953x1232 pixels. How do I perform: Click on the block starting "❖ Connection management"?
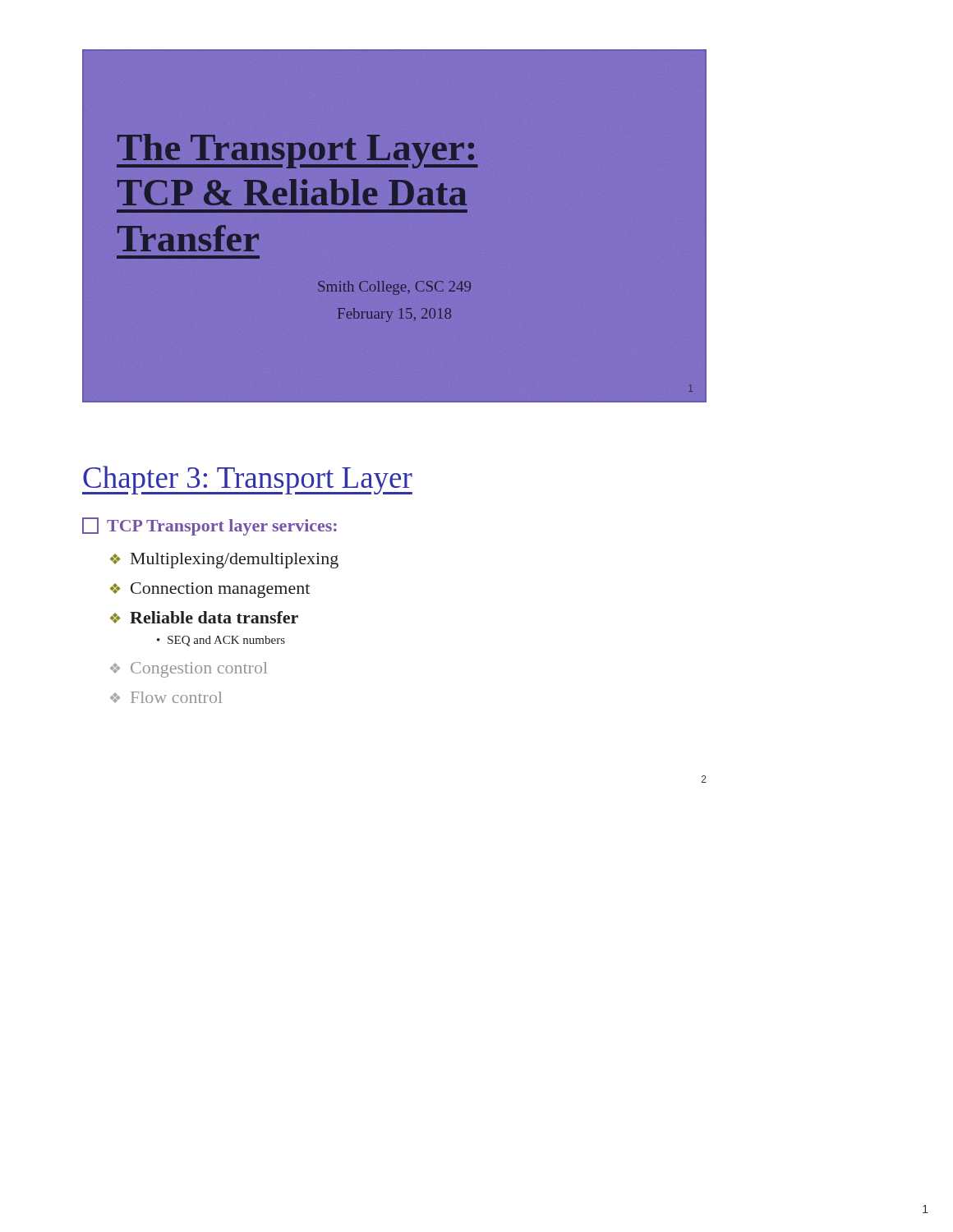[209, 588]
